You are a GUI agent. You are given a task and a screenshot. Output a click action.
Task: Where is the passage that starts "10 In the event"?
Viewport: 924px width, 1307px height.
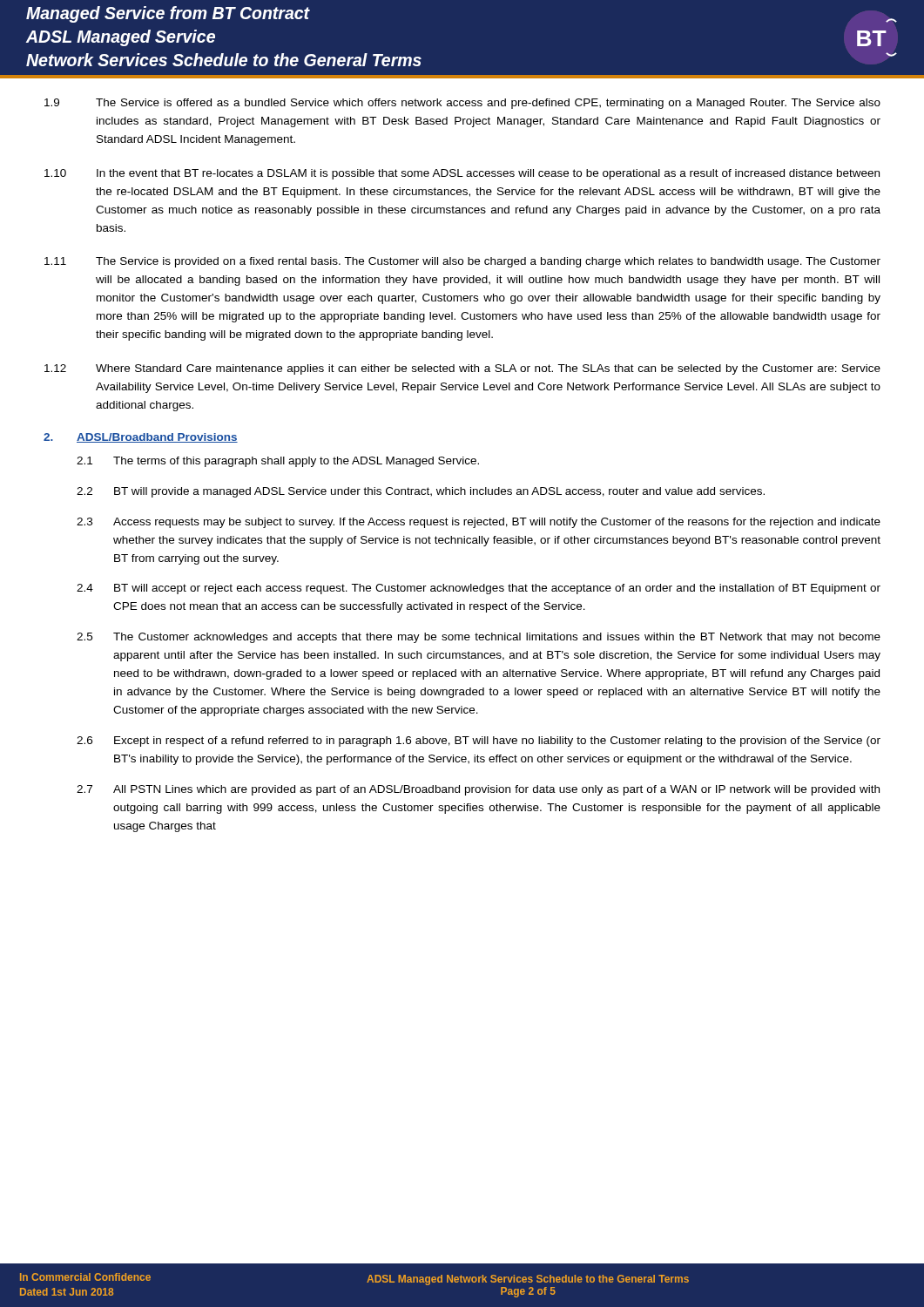click(x=462, y=201)
